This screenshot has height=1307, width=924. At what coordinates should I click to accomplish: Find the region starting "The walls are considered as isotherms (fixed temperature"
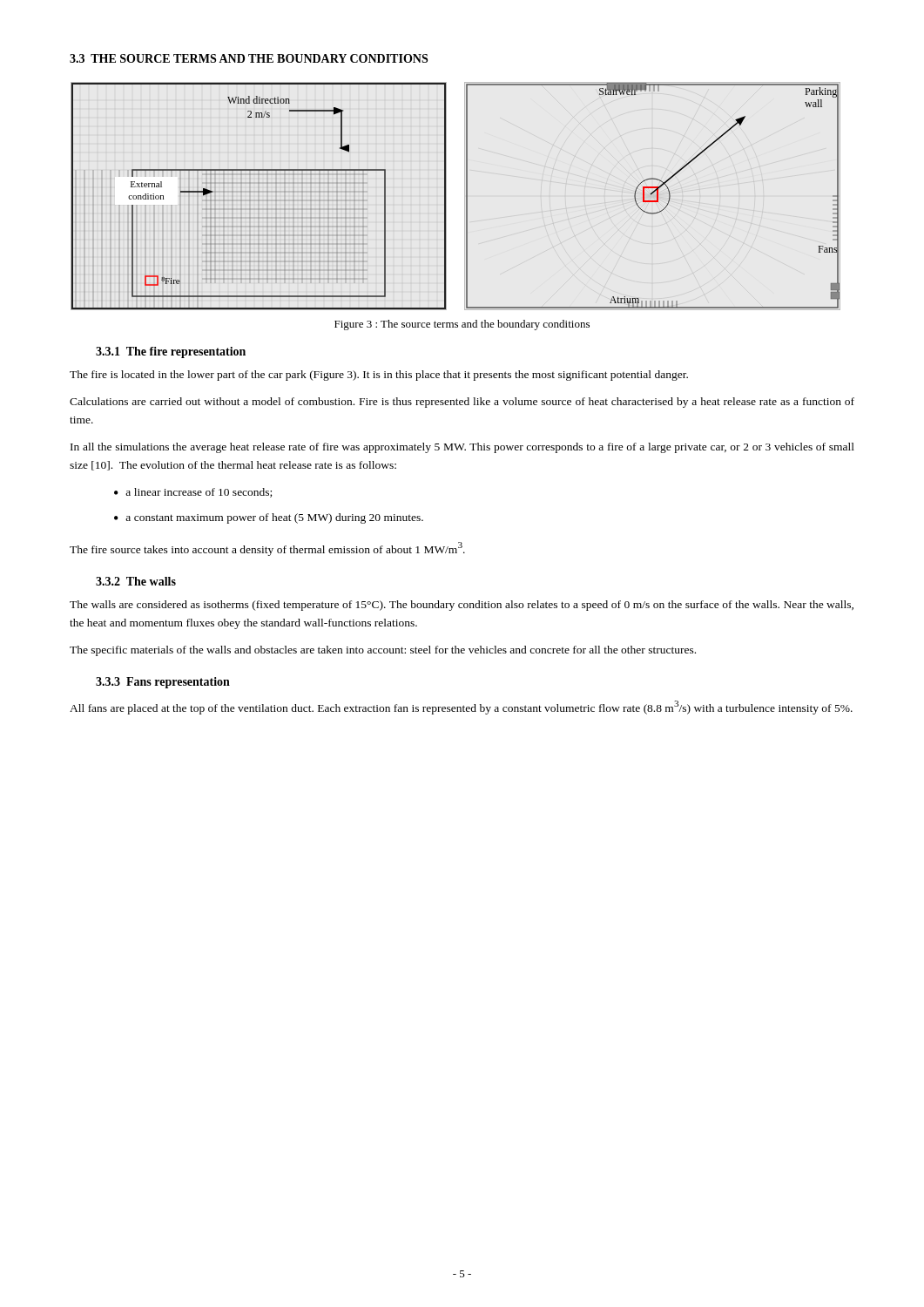tap(462, 613)
